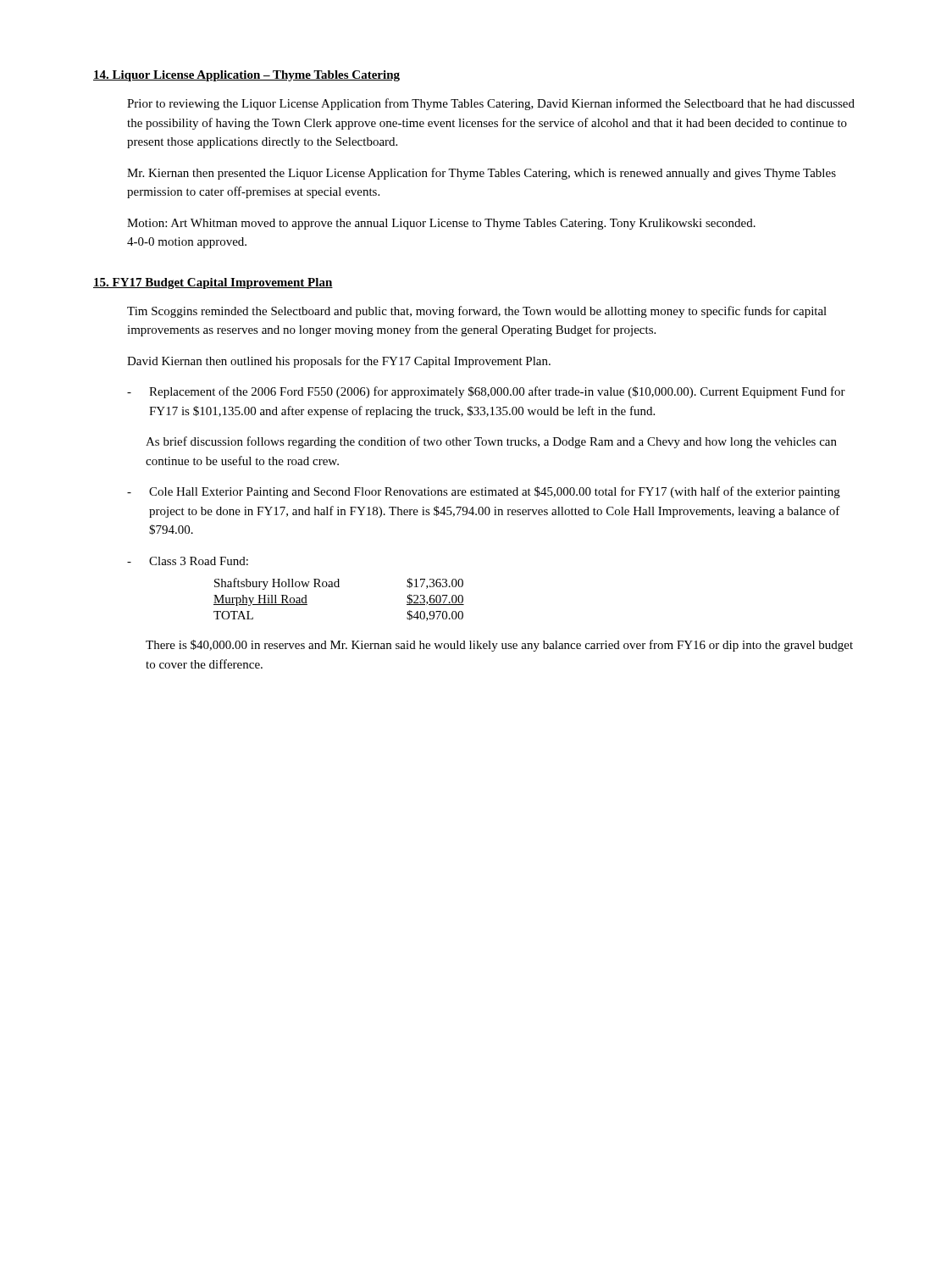Image resolution: width=952 pixels, height=1271 pixels.
Task: Where does it say "- Class 3 Road Fund:"?
Action: [x=188, y=561]
